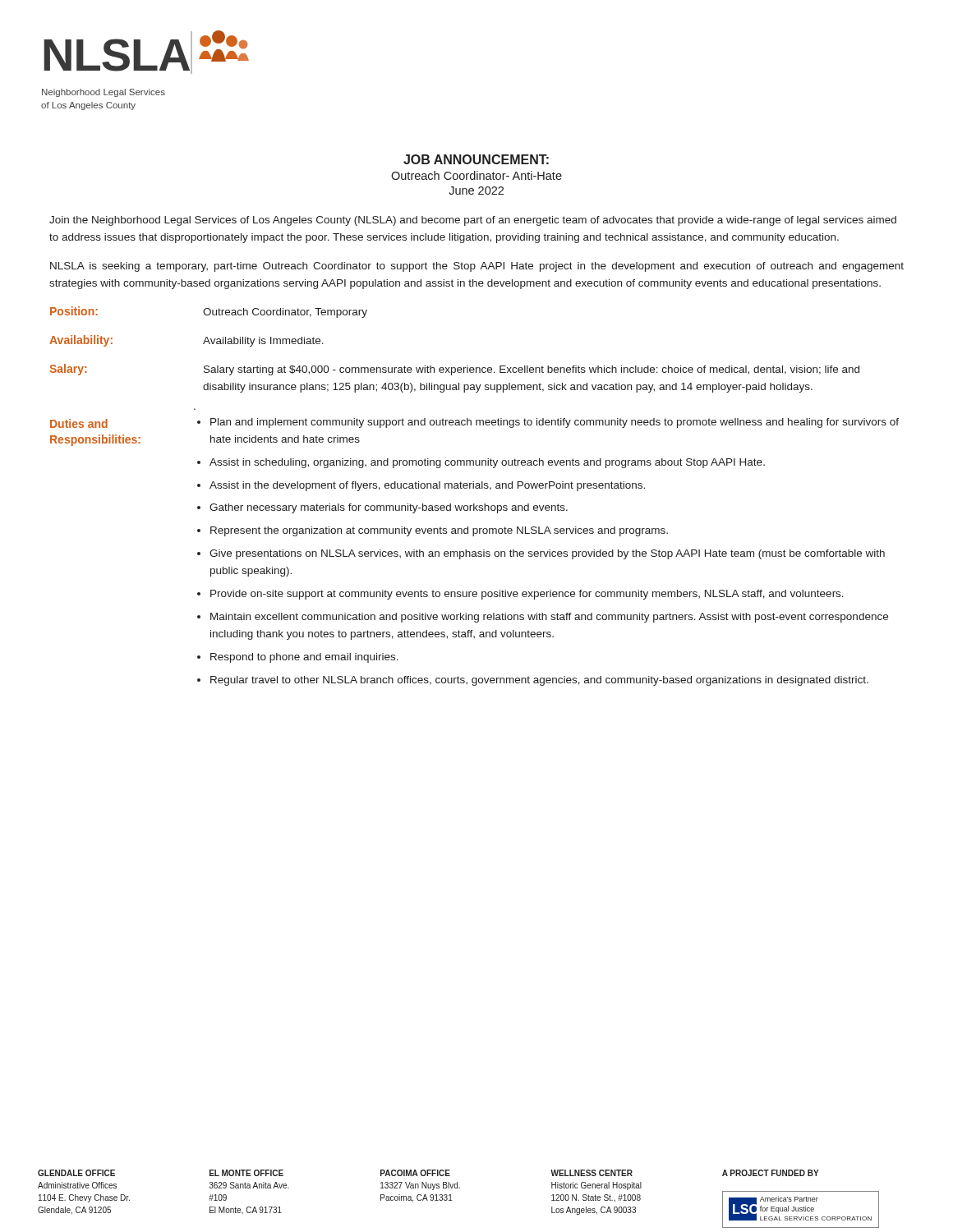Image resolution: width=953 pixels, height=1232 pixels.
Task: Select the section header that reads "Duties andResponsibilities:"
Action: click(95, 432)
